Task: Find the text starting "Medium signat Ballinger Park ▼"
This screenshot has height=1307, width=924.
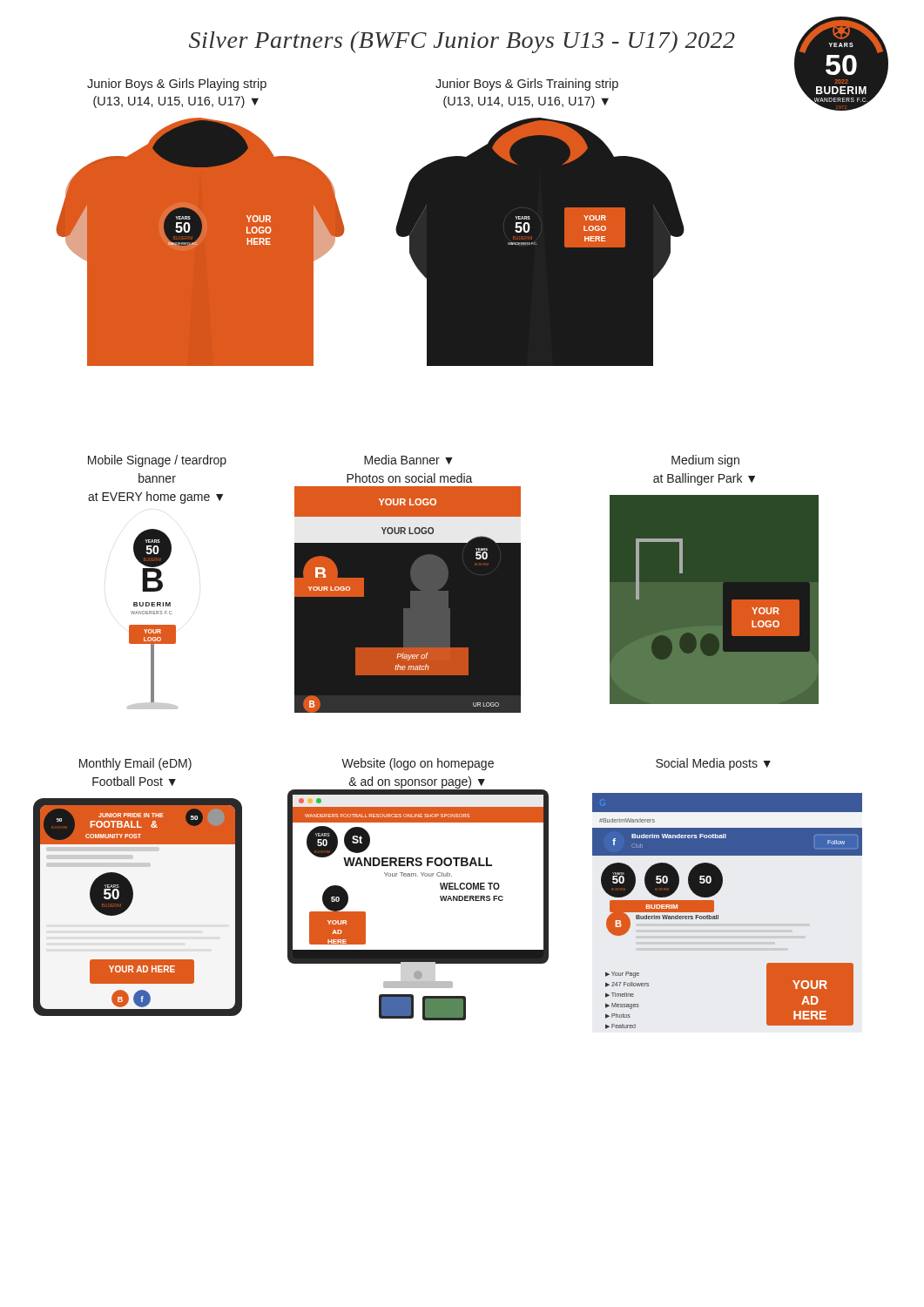Action: pos(705,469)
